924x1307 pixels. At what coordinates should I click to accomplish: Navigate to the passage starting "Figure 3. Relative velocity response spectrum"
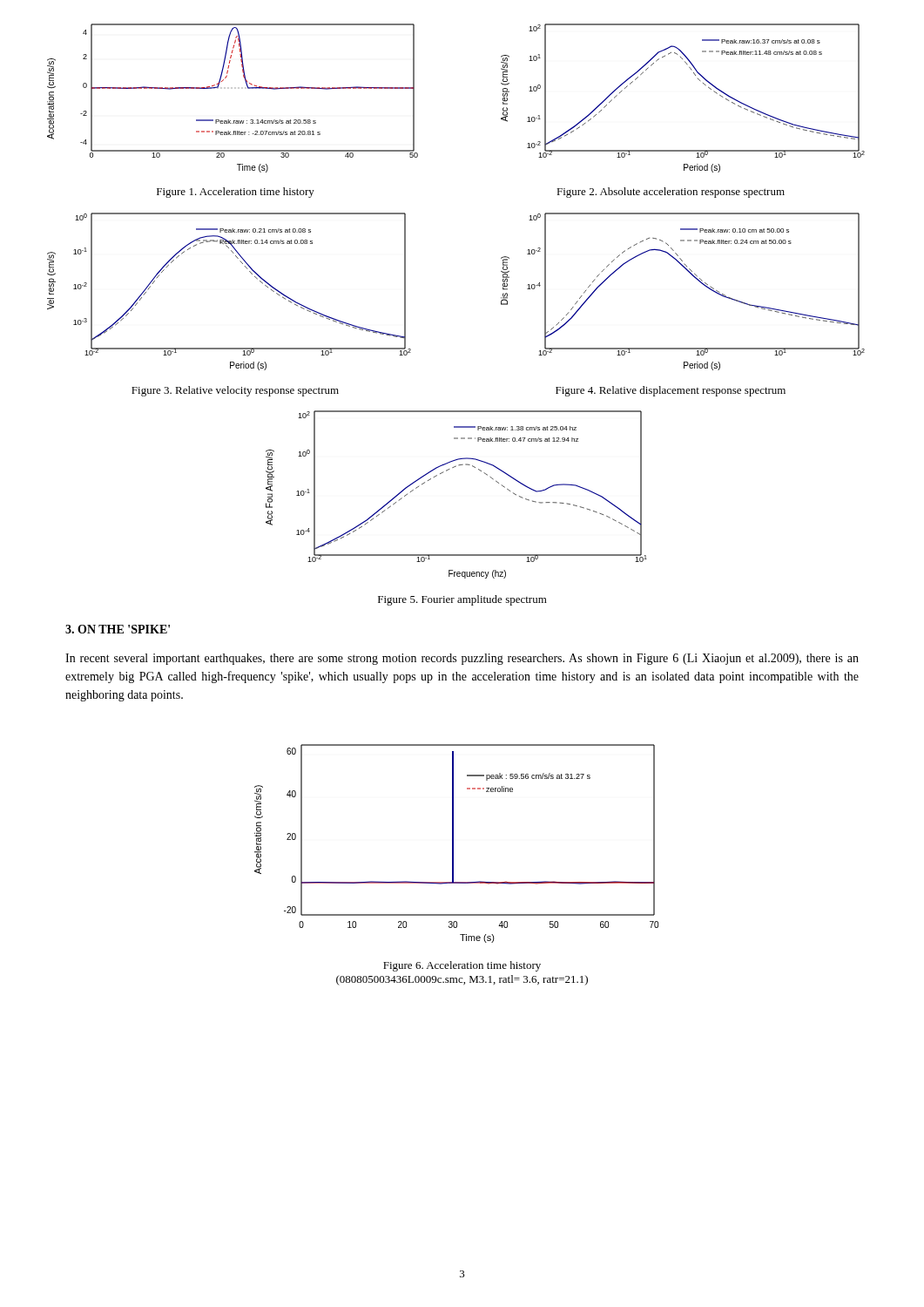click(235, 390)
